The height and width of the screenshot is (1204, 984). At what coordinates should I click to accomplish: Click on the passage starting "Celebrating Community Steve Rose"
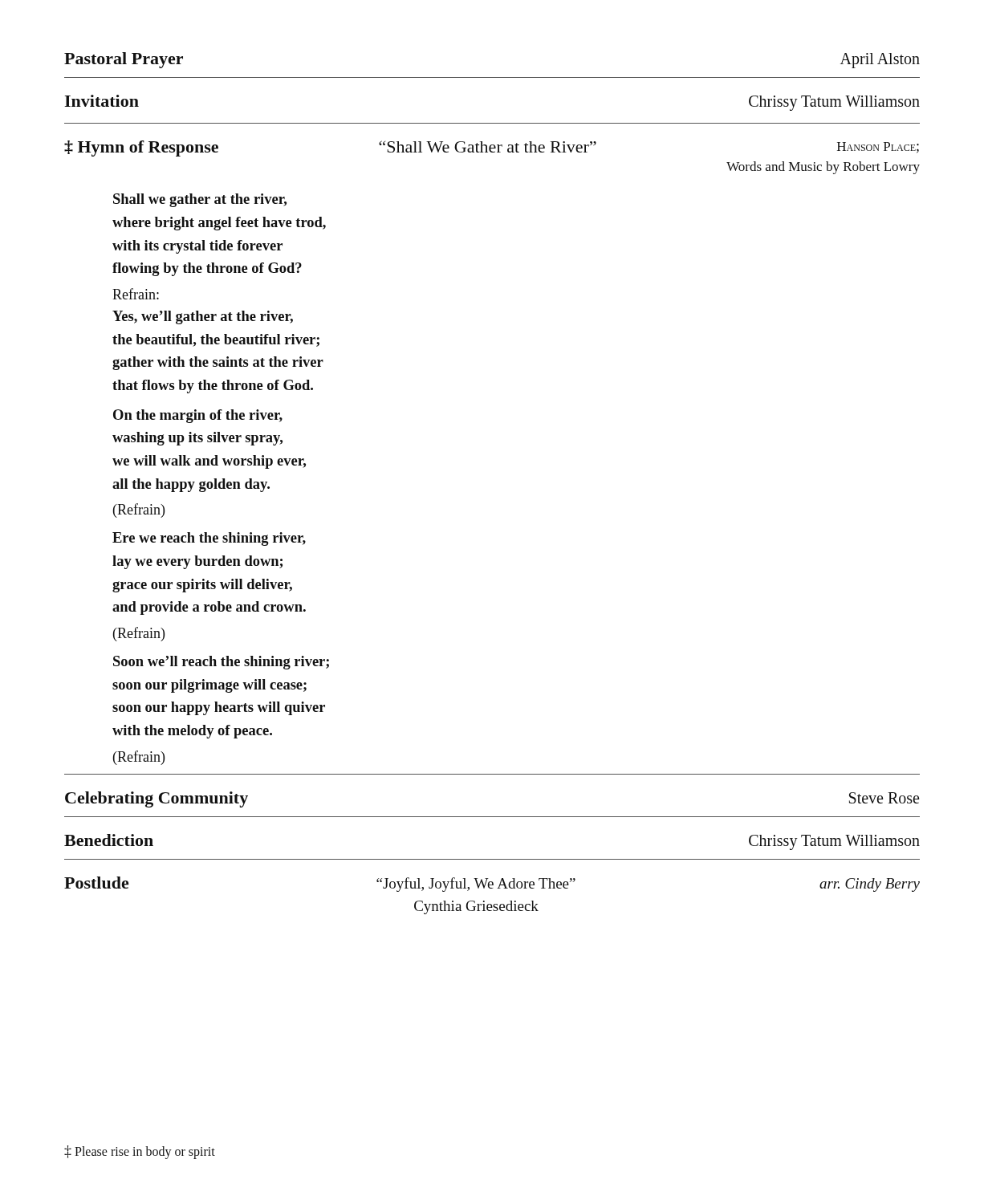click(x=150, y=800)
